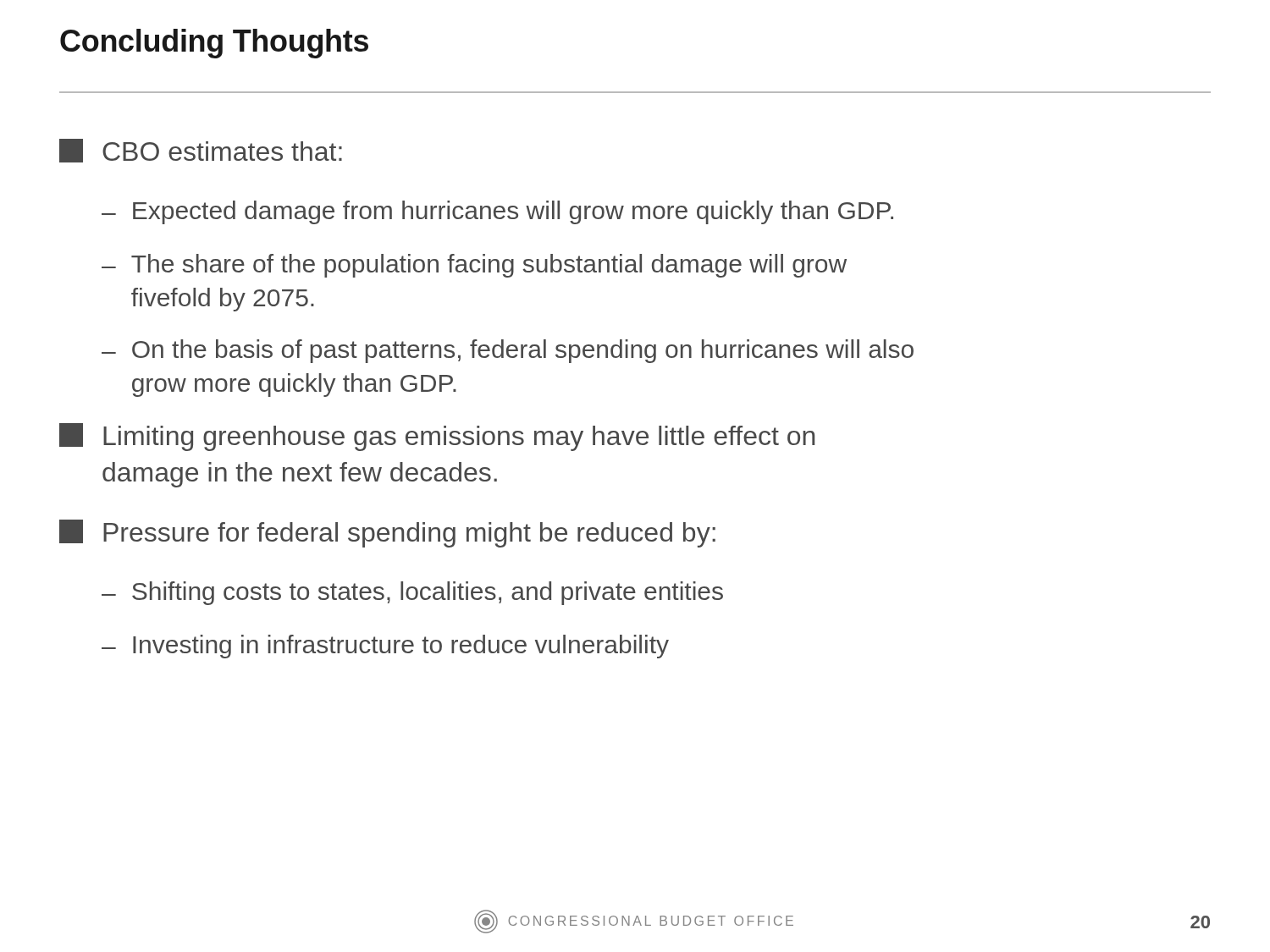Select the passage starting "Pressure for federal spending"
The width and height of the screenshot is (1270, 952).
click(x=635, y=533)
